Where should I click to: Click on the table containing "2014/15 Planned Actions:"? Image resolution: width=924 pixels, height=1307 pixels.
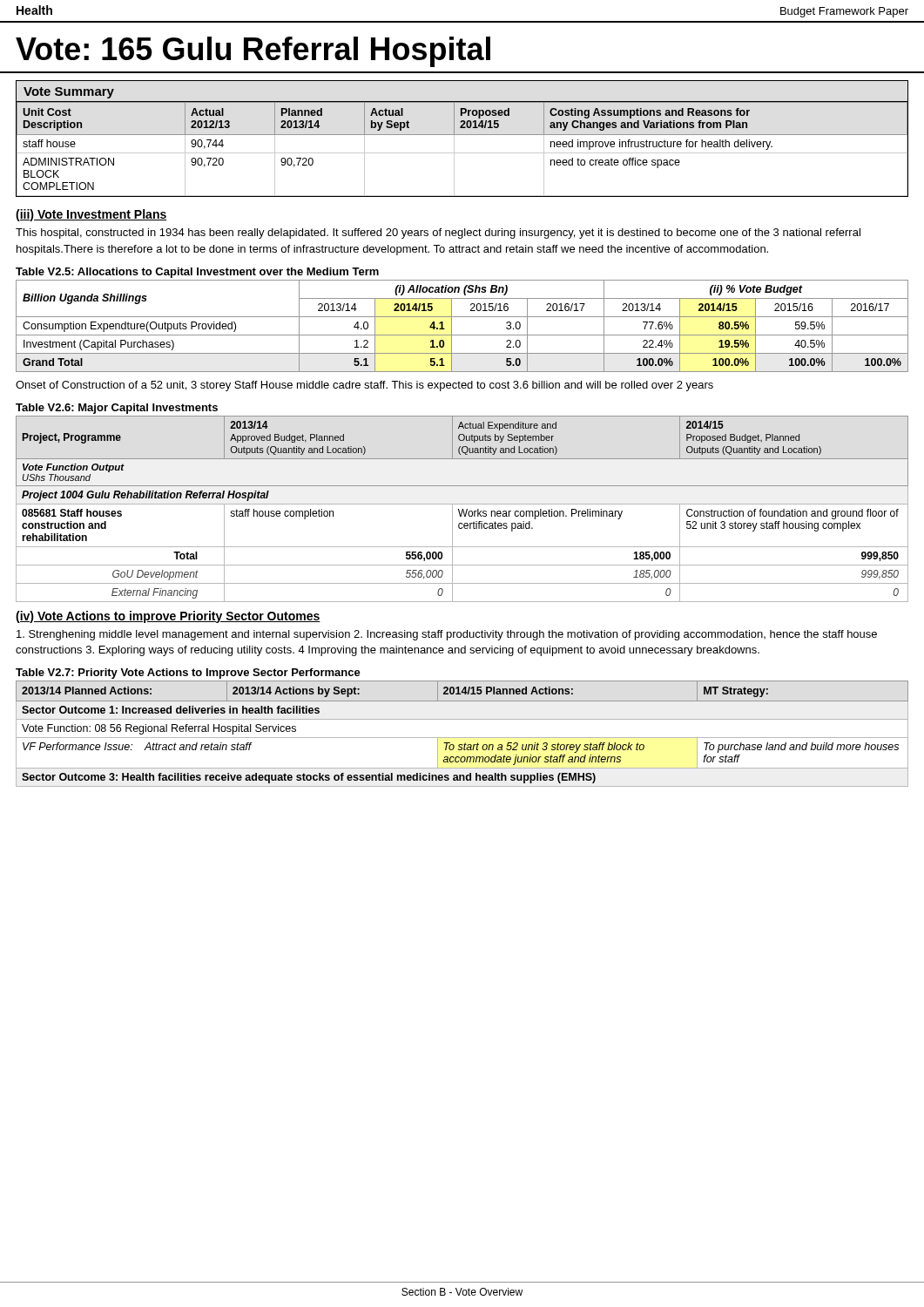pyautogui.click(x=462, y=734)
